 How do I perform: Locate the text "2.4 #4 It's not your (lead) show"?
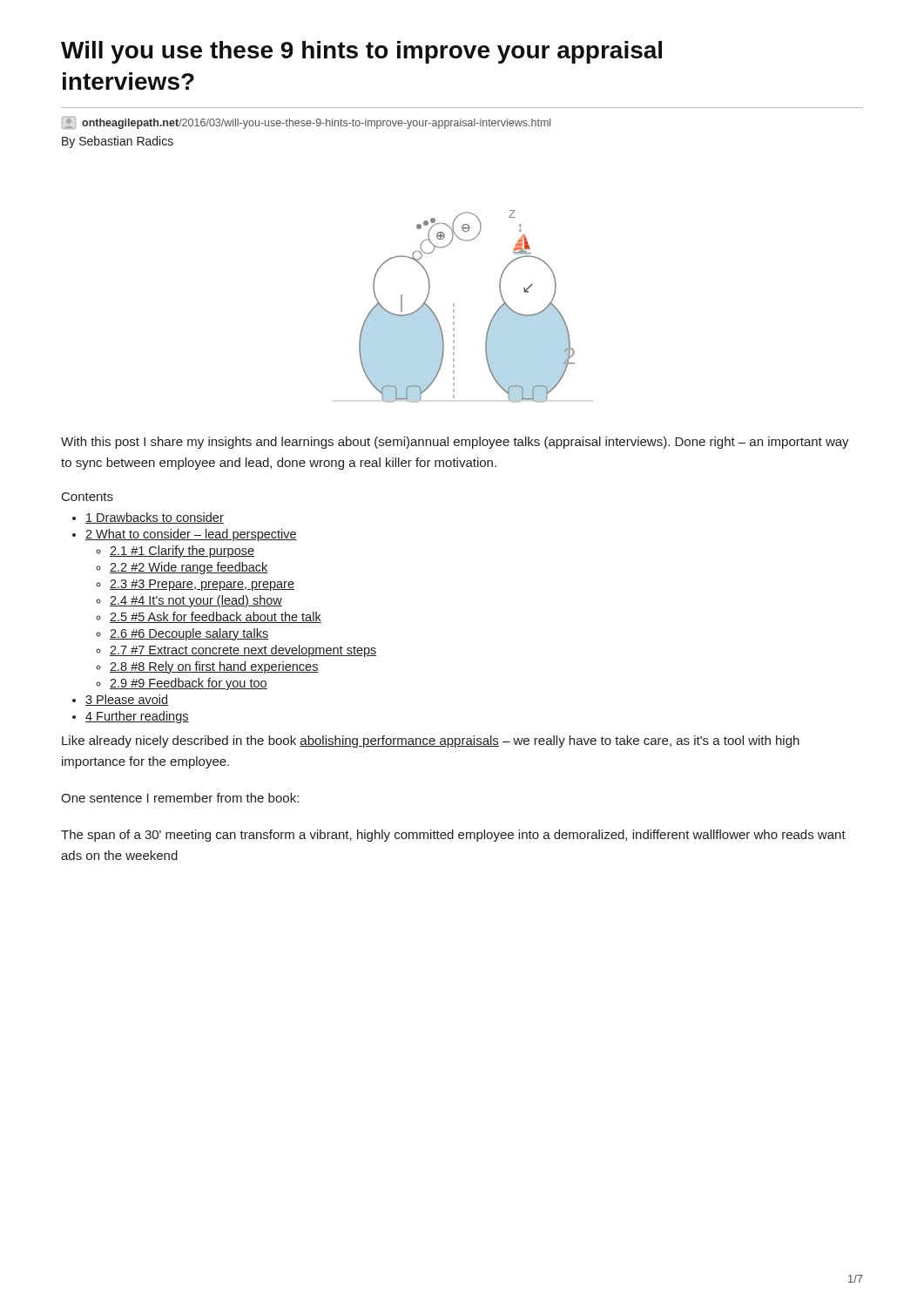tap(196, 601)
